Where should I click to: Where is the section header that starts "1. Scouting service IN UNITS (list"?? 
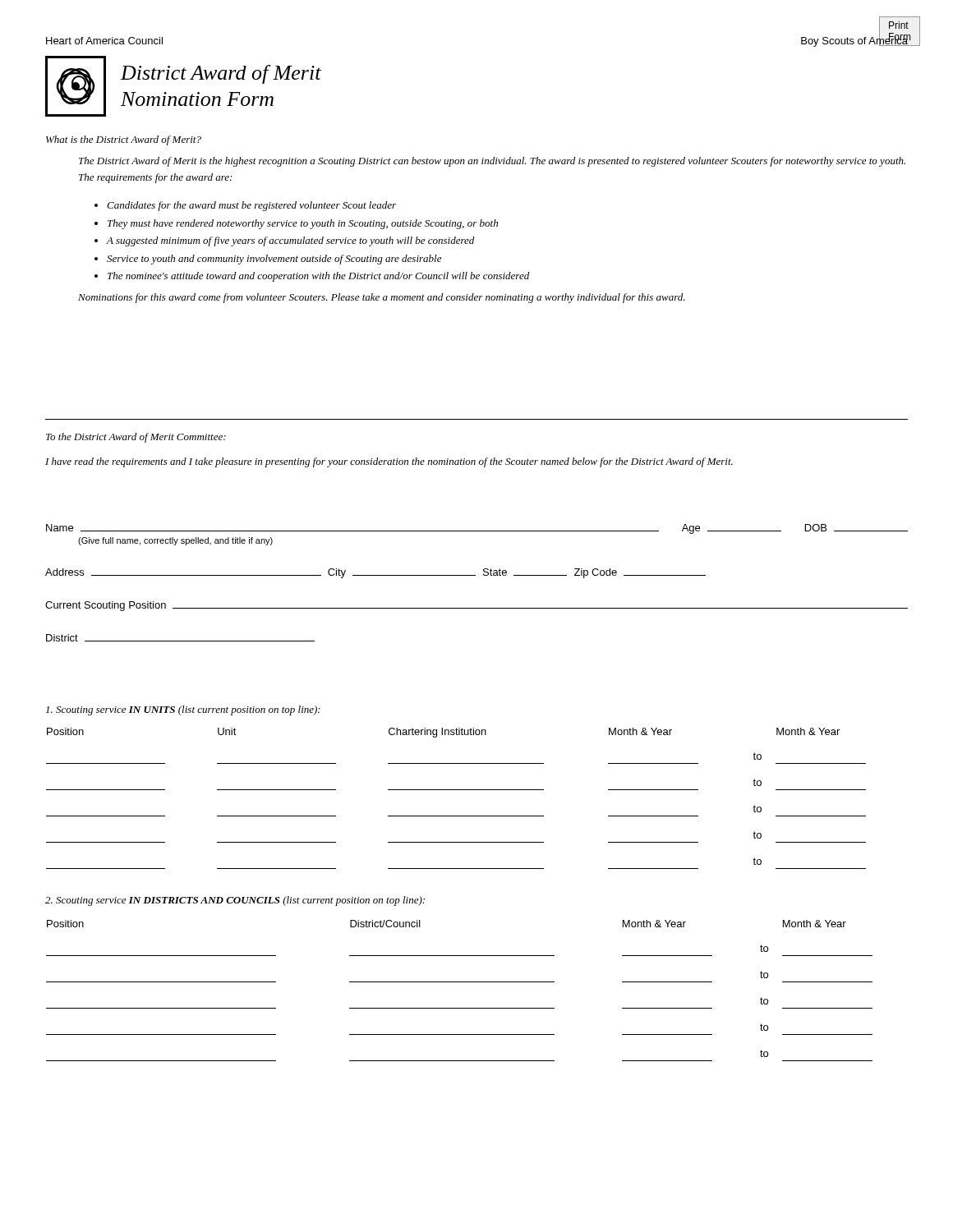[183, 709]
